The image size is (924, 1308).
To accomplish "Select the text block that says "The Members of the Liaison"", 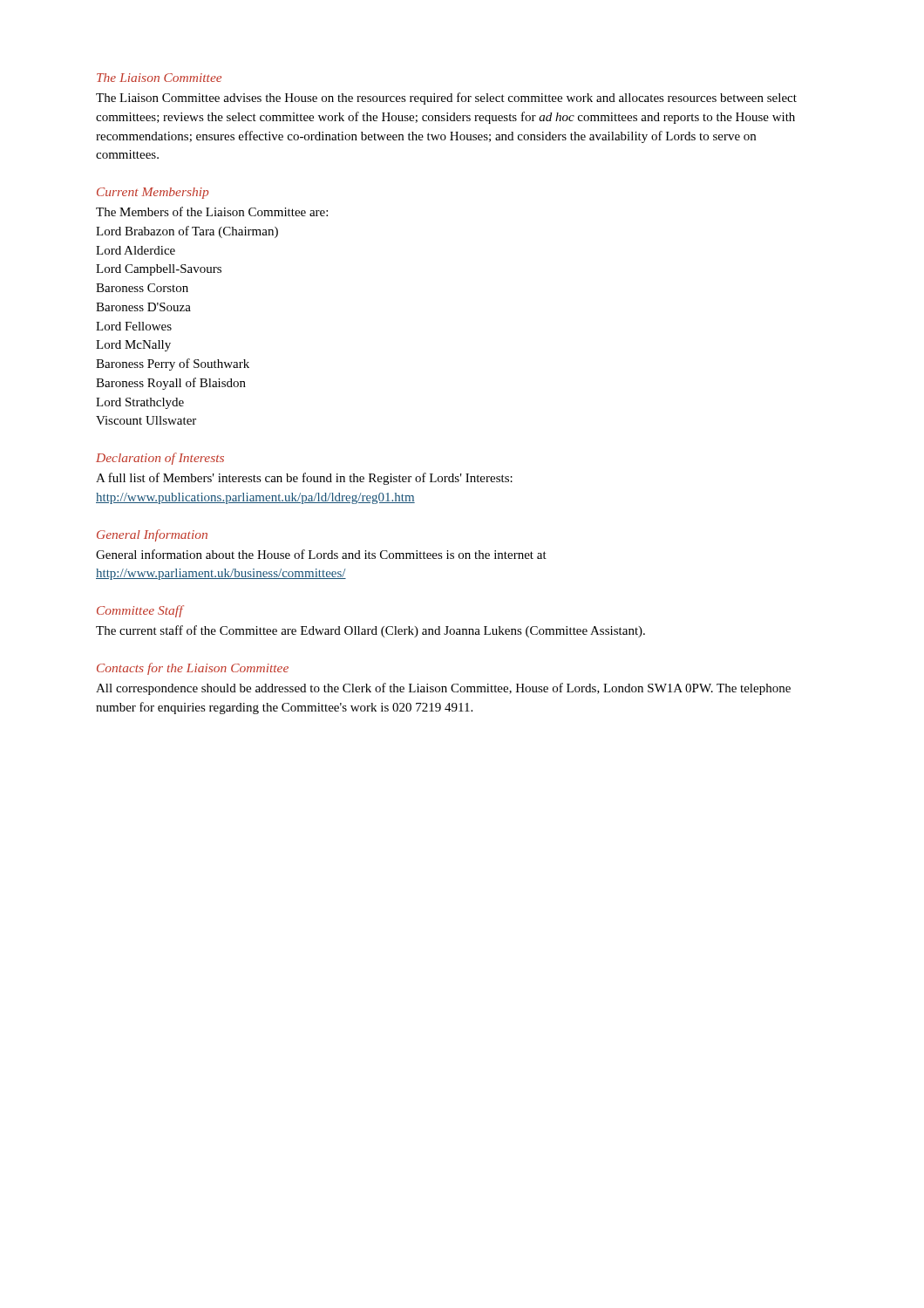I will click(212, 211).
